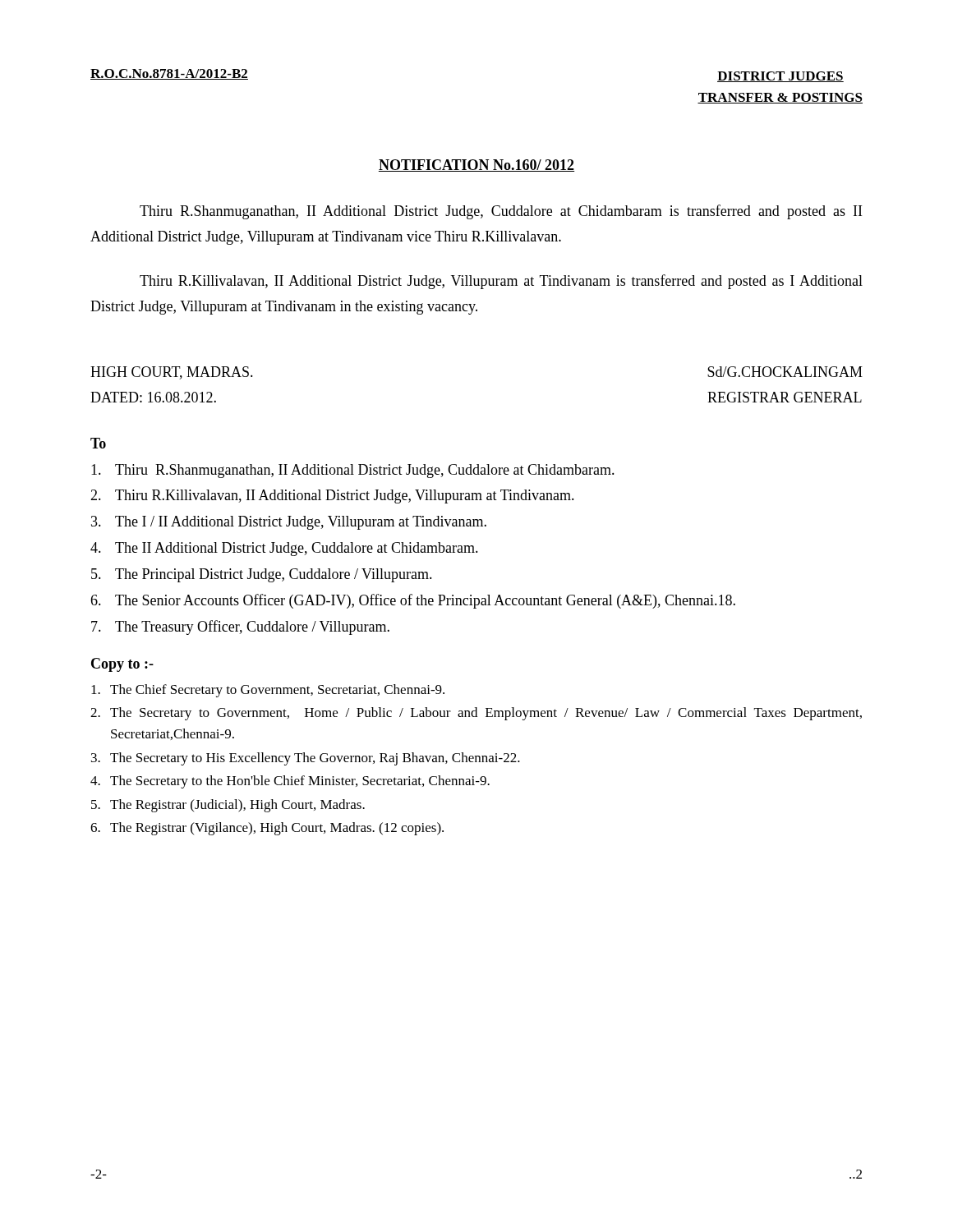This screenshot has height=1232, width=953.
Task: Find the block starting "6. The Senior Accounts Officer (GAD-IV), Office of"
Action: click(476, 601)
